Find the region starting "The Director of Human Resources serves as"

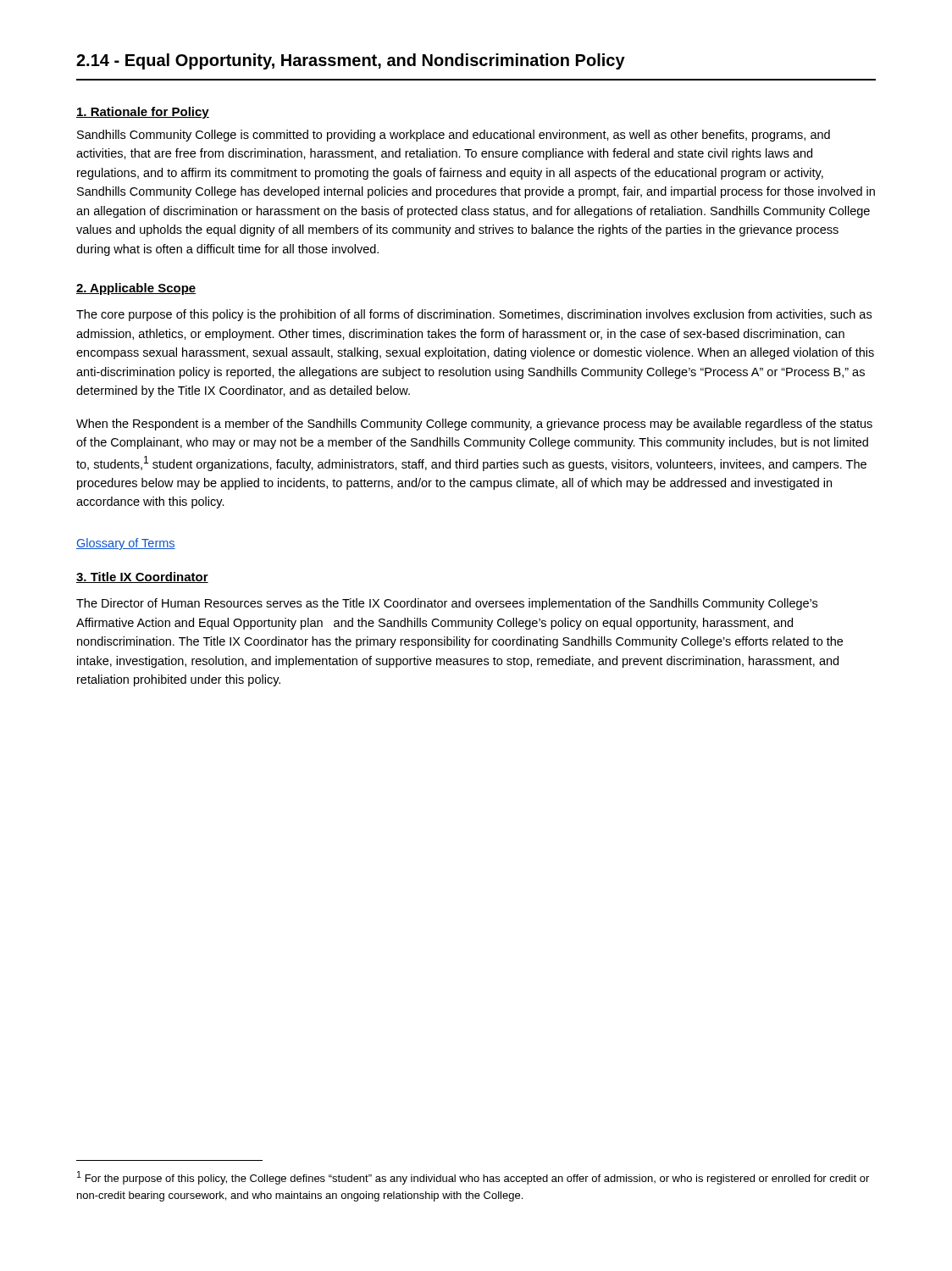tap(460, 642)
